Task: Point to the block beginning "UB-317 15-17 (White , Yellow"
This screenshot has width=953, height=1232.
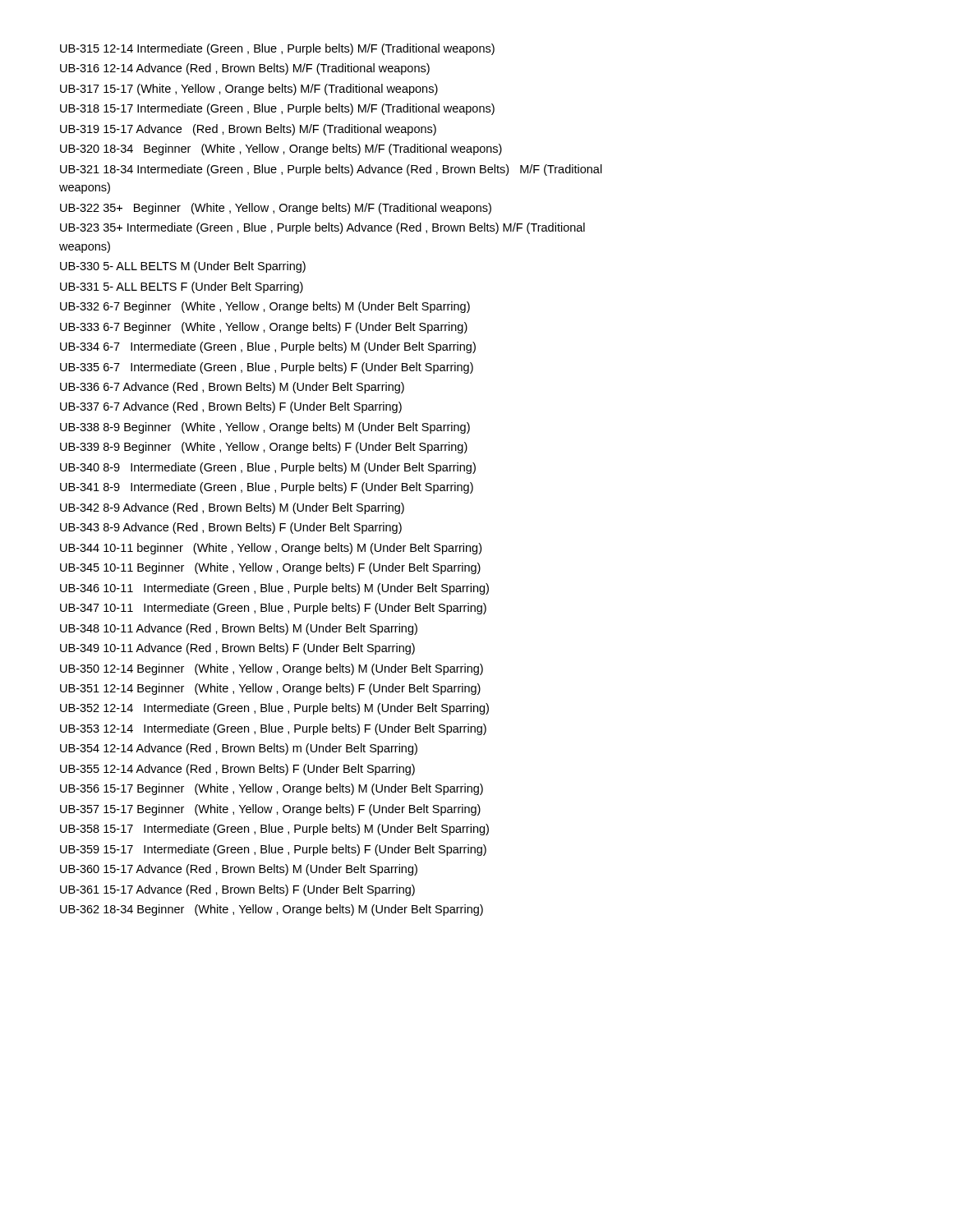Action: pos(249,89)
